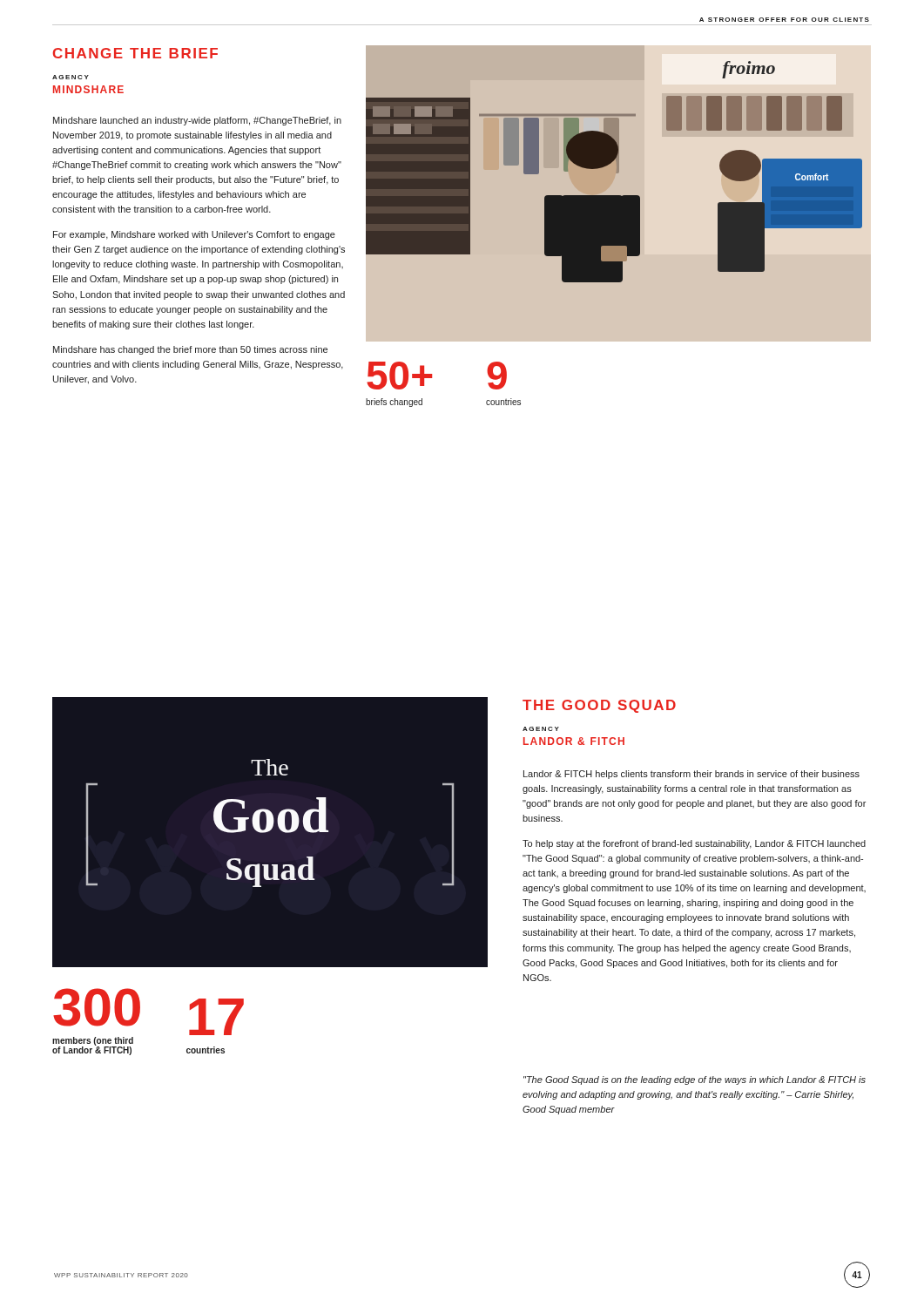Click on the element starting "17 countries"
Viewport: 924px width, 1307px height.
(x=216, y=1022)
